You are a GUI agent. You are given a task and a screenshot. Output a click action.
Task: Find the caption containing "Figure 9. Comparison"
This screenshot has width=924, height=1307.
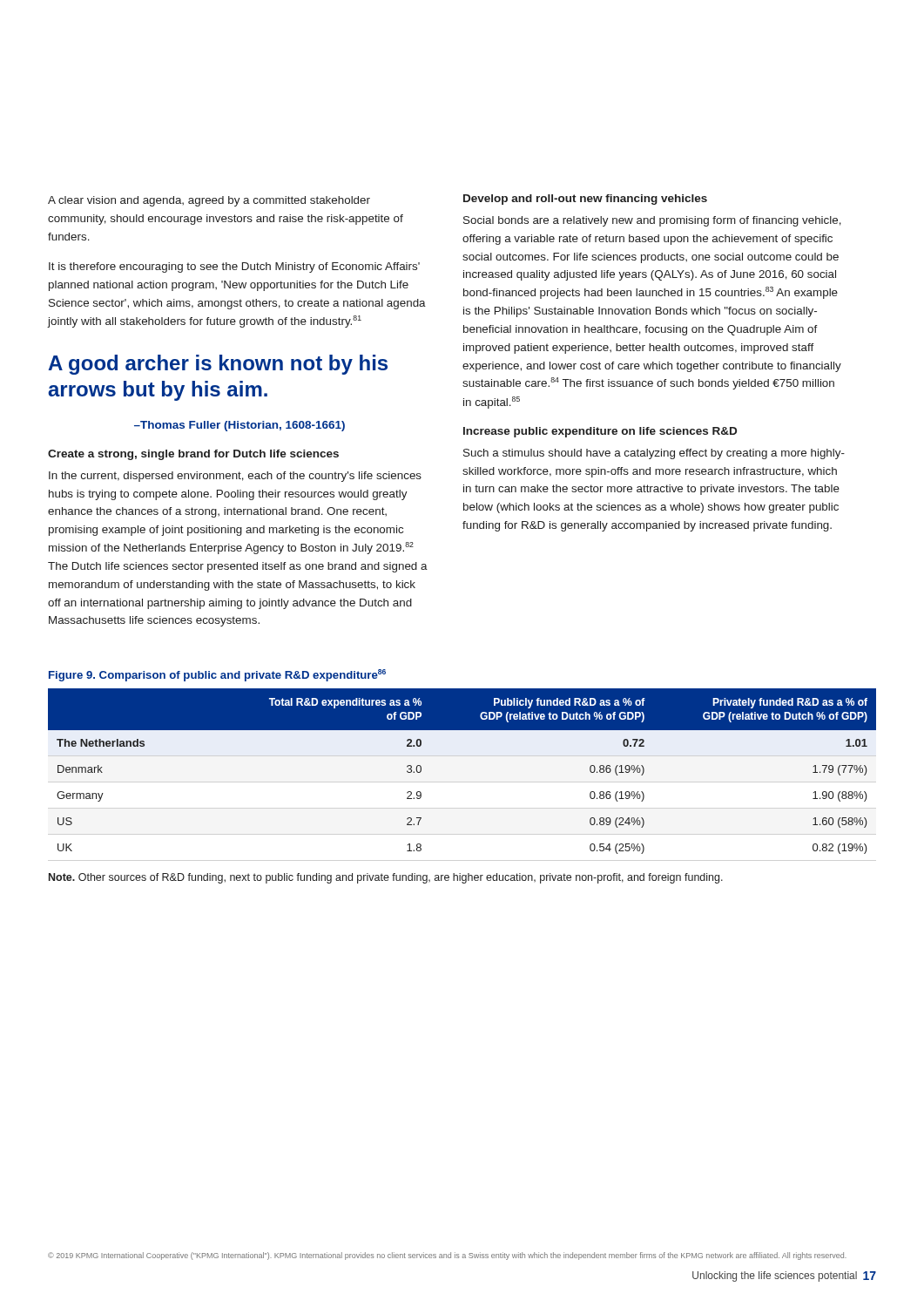[217, 674]
